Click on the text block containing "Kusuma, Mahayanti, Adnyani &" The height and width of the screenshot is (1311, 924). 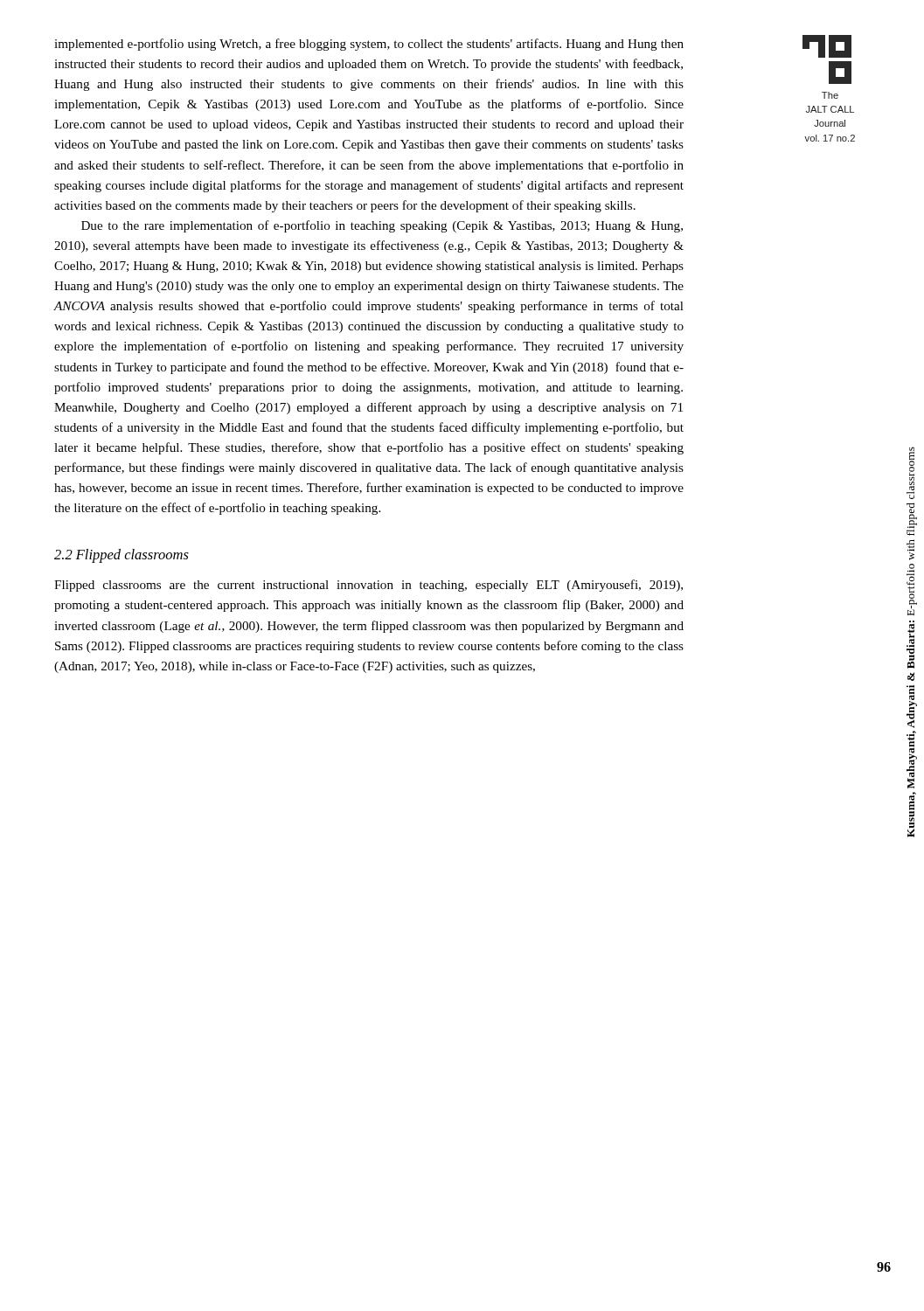point(911,642)
